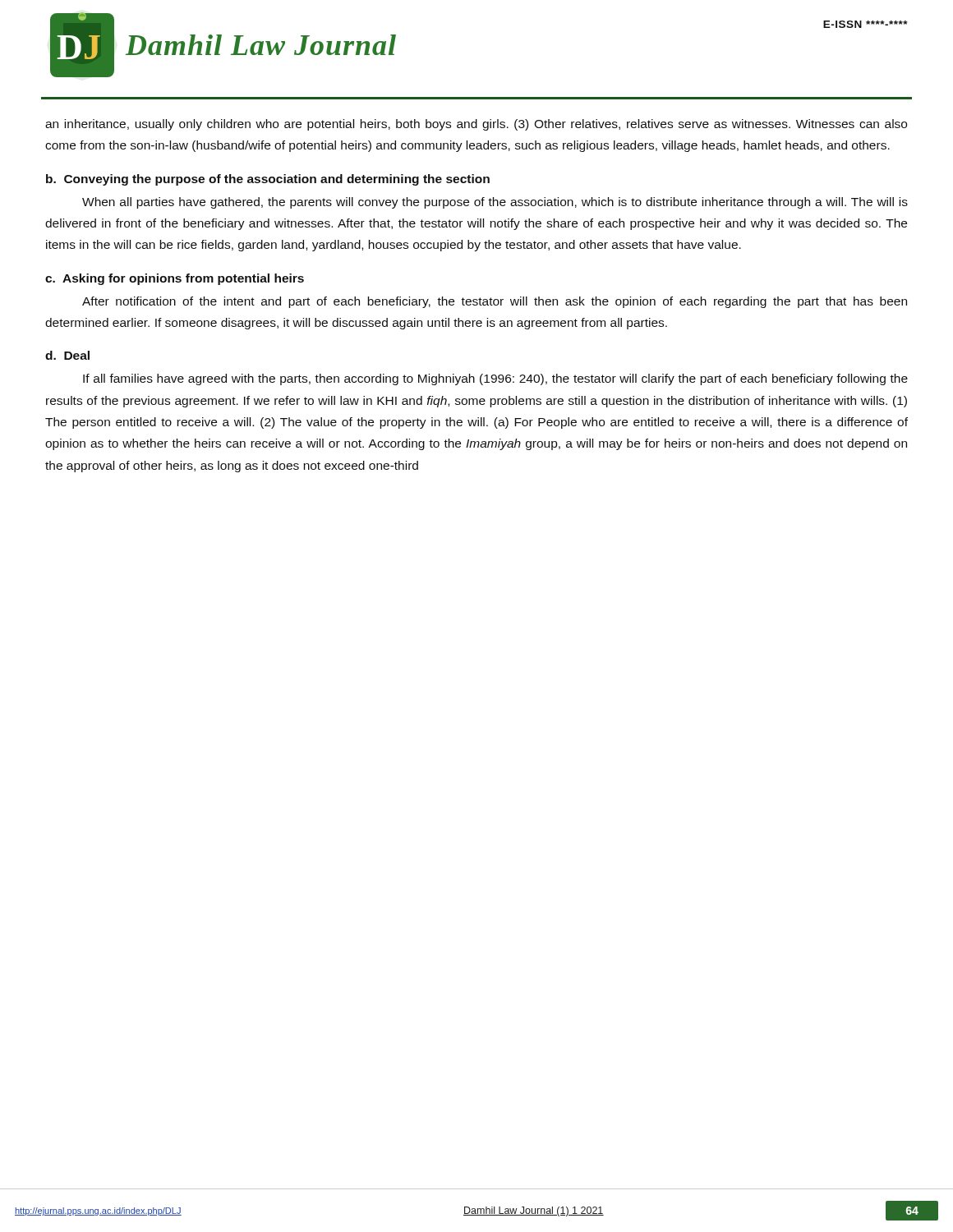This screenshot has height=1232, width=953.
Task: Find the text block starting "If all families have agreed with the"
Action: point(476,422)
